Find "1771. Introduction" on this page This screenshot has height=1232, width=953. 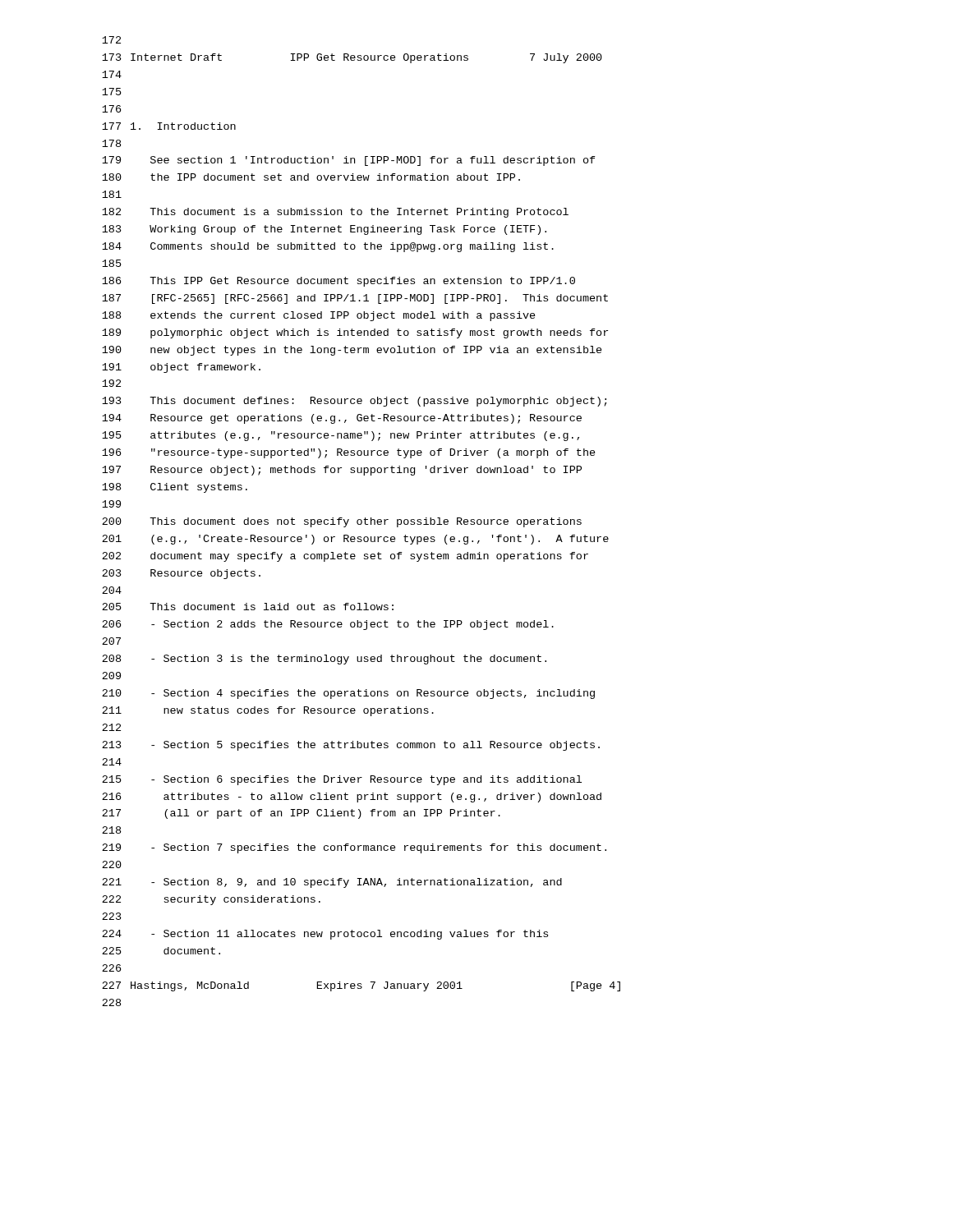pyautogui.click(x=169, y=126)
